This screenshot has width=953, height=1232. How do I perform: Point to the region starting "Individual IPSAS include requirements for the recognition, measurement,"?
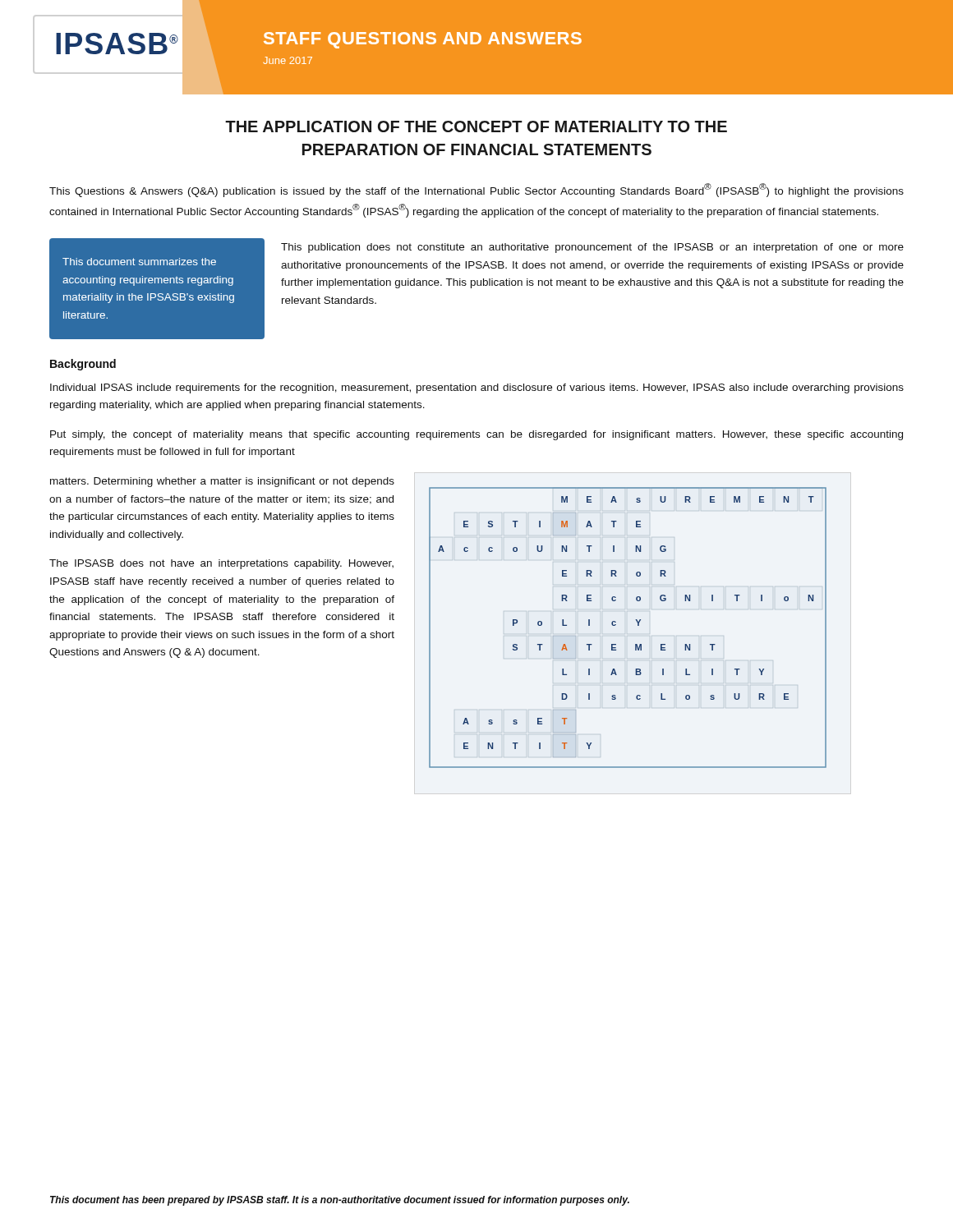(x=476, y=396)
